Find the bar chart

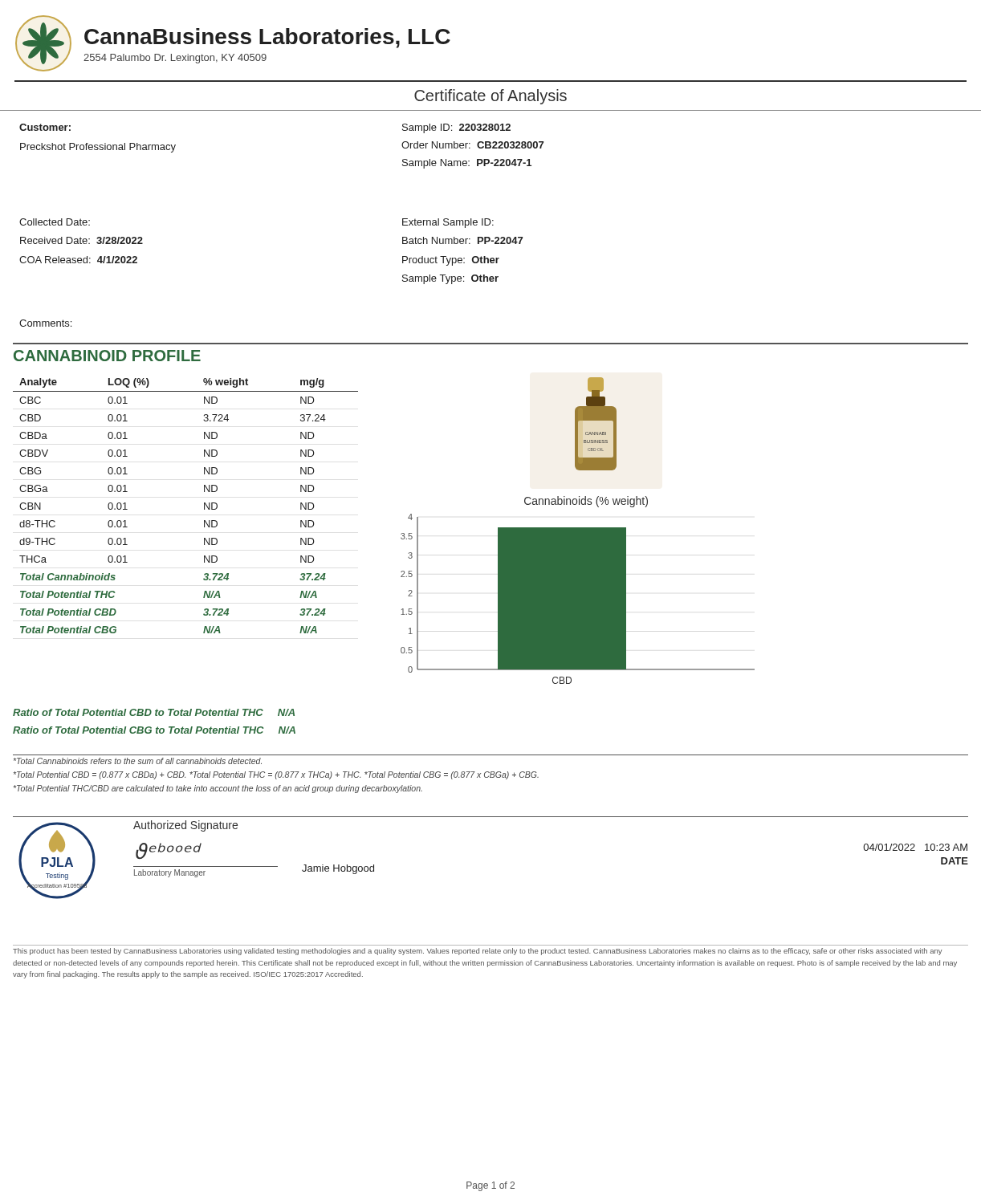574,605
